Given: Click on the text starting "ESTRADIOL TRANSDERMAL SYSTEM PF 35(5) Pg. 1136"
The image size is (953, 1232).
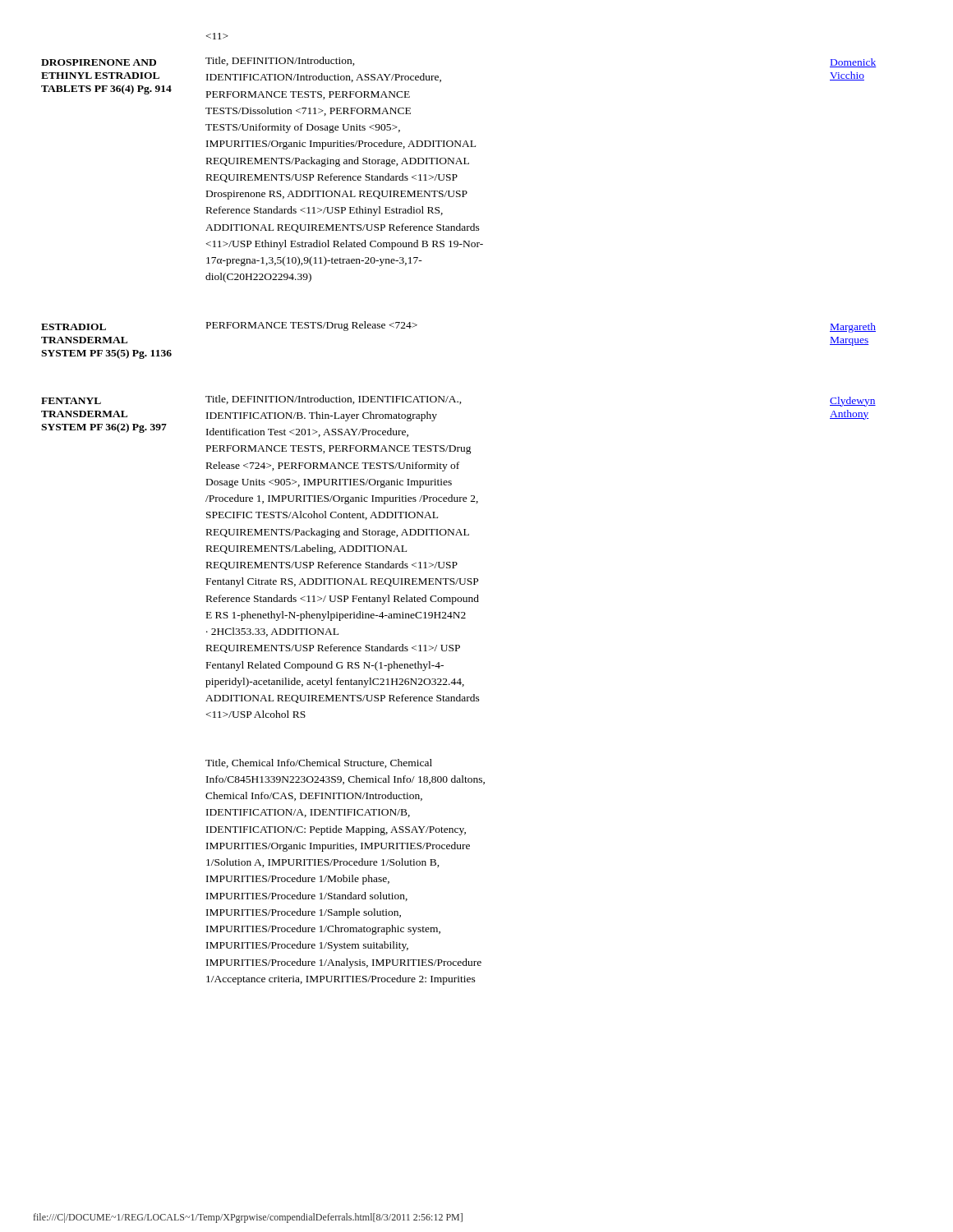Looking at the screenshot, I should pyautogui.click(x=106, y=339).
